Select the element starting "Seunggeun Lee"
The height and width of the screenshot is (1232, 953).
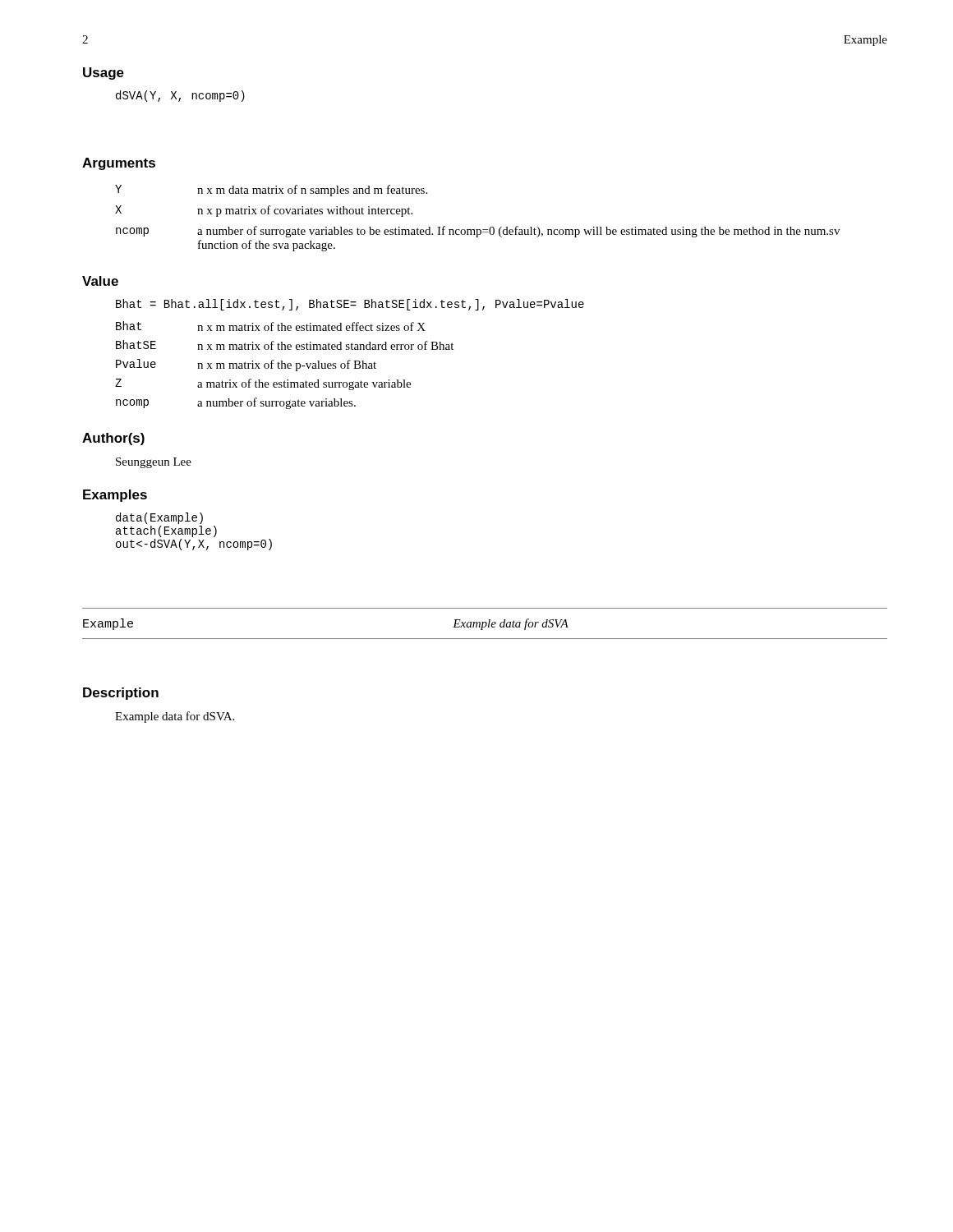click(x=153, y=462)
